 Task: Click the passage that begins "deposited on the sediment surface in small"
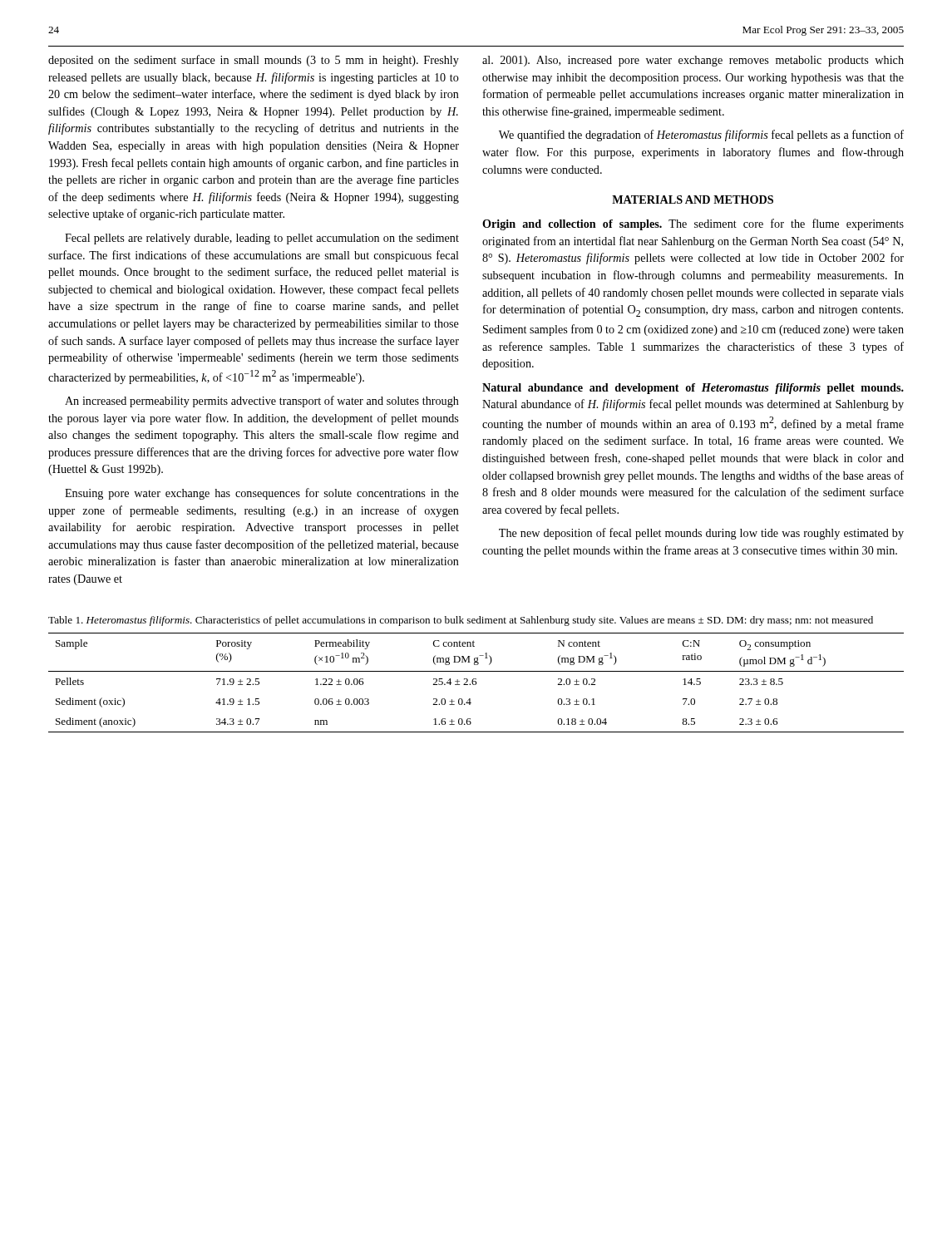tap(254, 137)
